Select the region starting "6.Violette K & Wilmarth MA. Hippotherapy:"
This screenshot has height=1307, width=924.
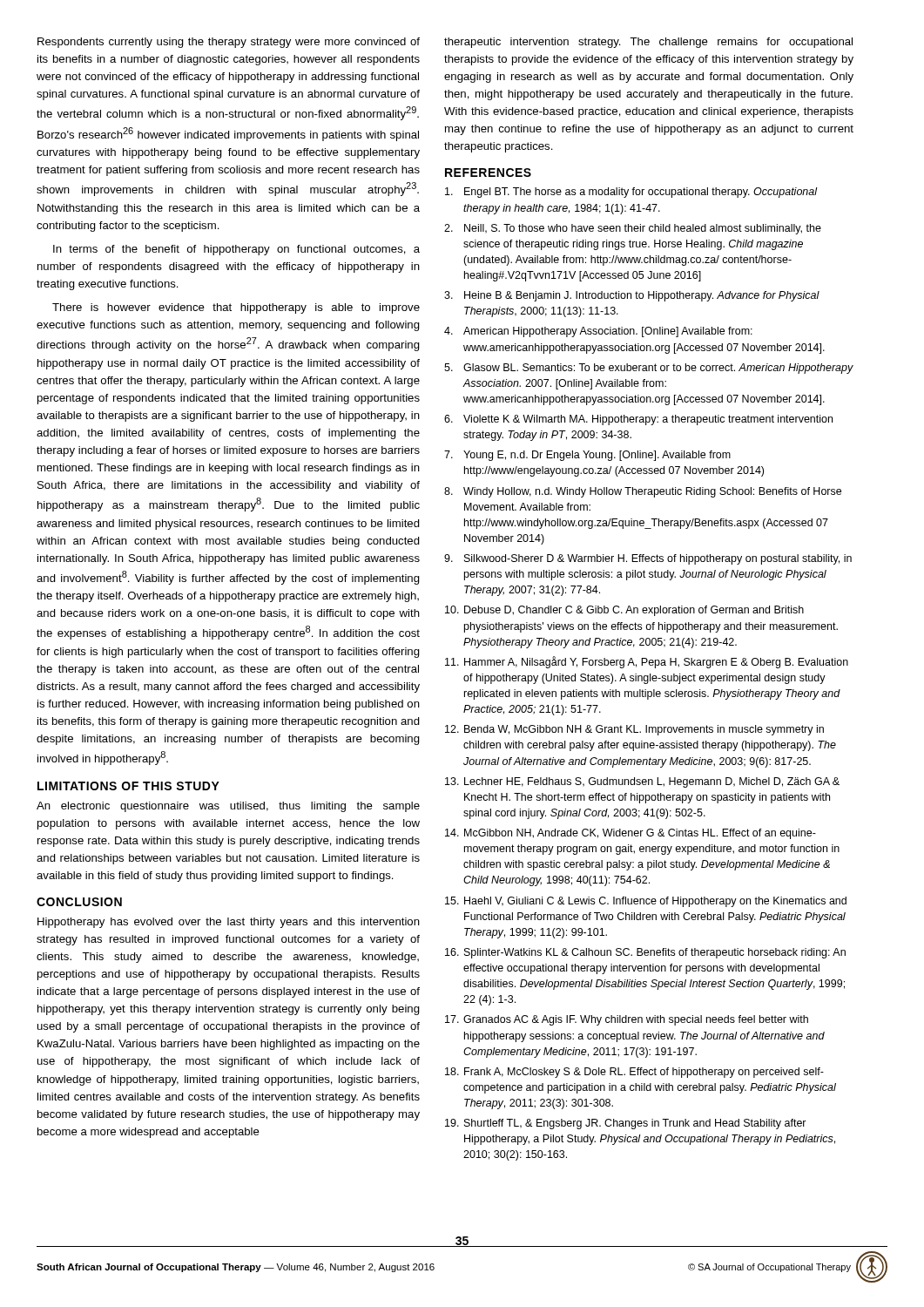[x=649, y=427]
